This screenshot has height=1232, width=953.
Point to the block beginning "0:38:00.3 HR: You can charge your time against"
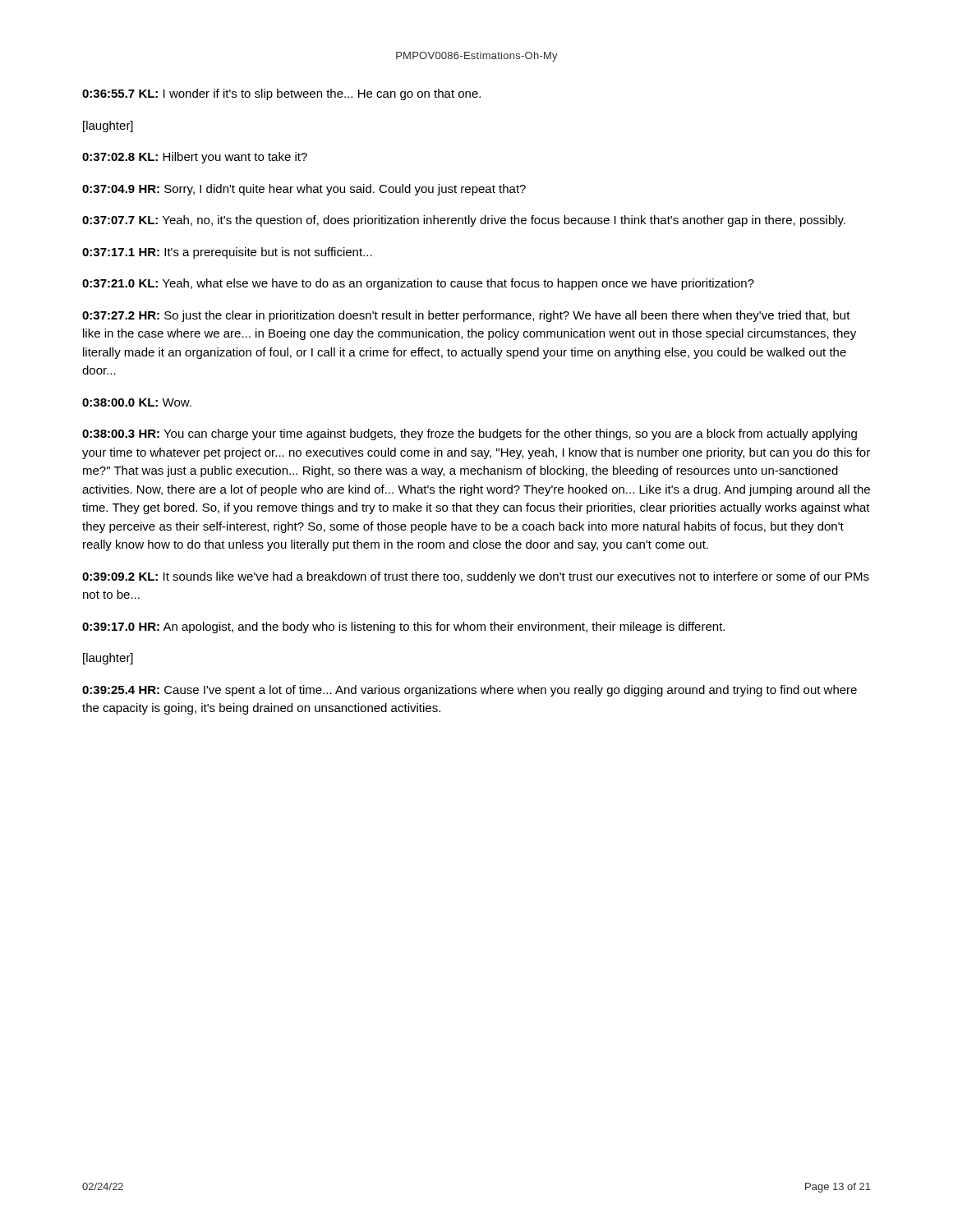pyautogui.click(x=476, y=489)
